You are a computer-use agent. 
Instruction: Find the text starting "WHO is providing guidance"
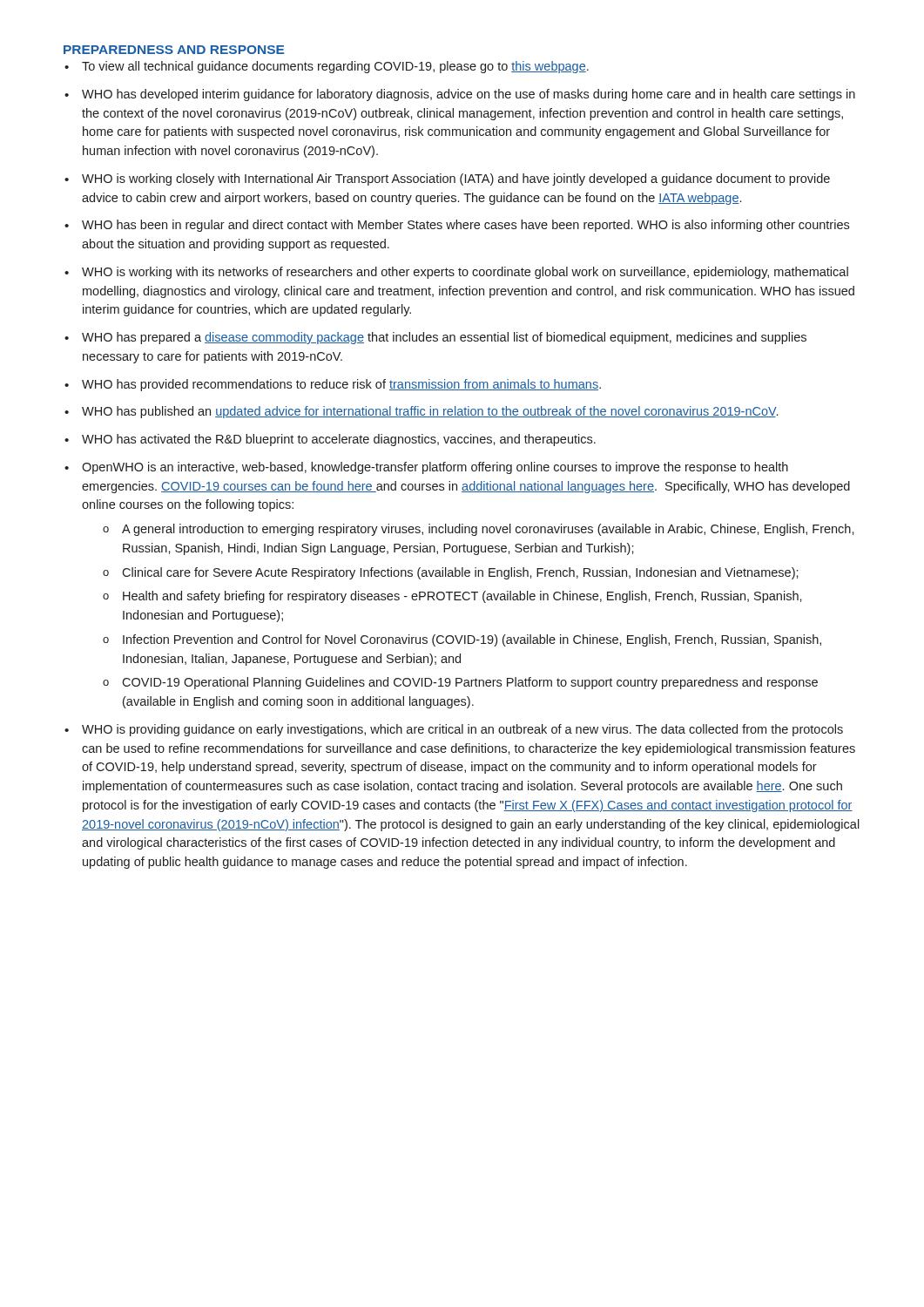(x=471, y=795)
